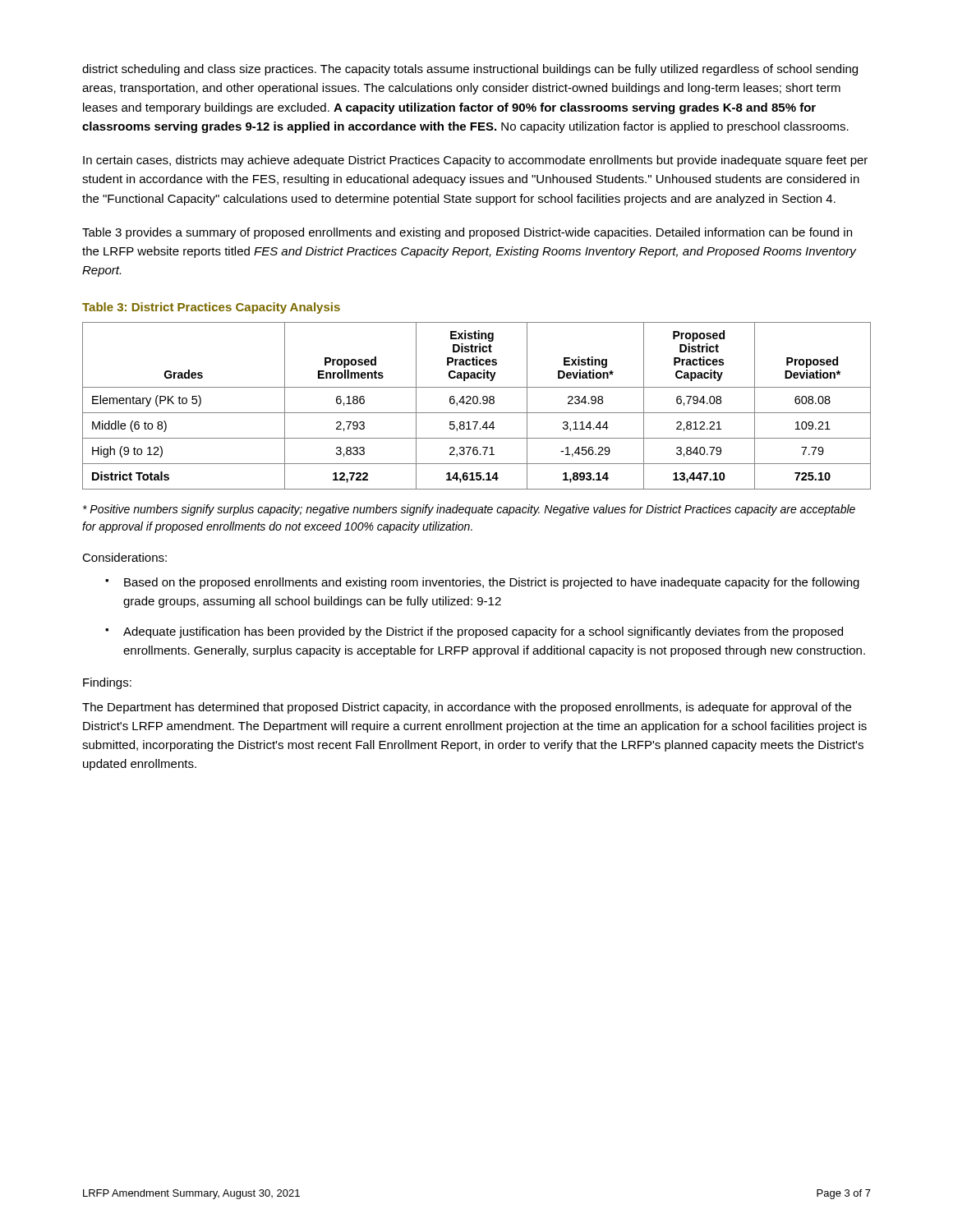Select the footnote that says "Positive numbers signify surplus"
Screen dimensions: 1232x953
tap(469, 517)
